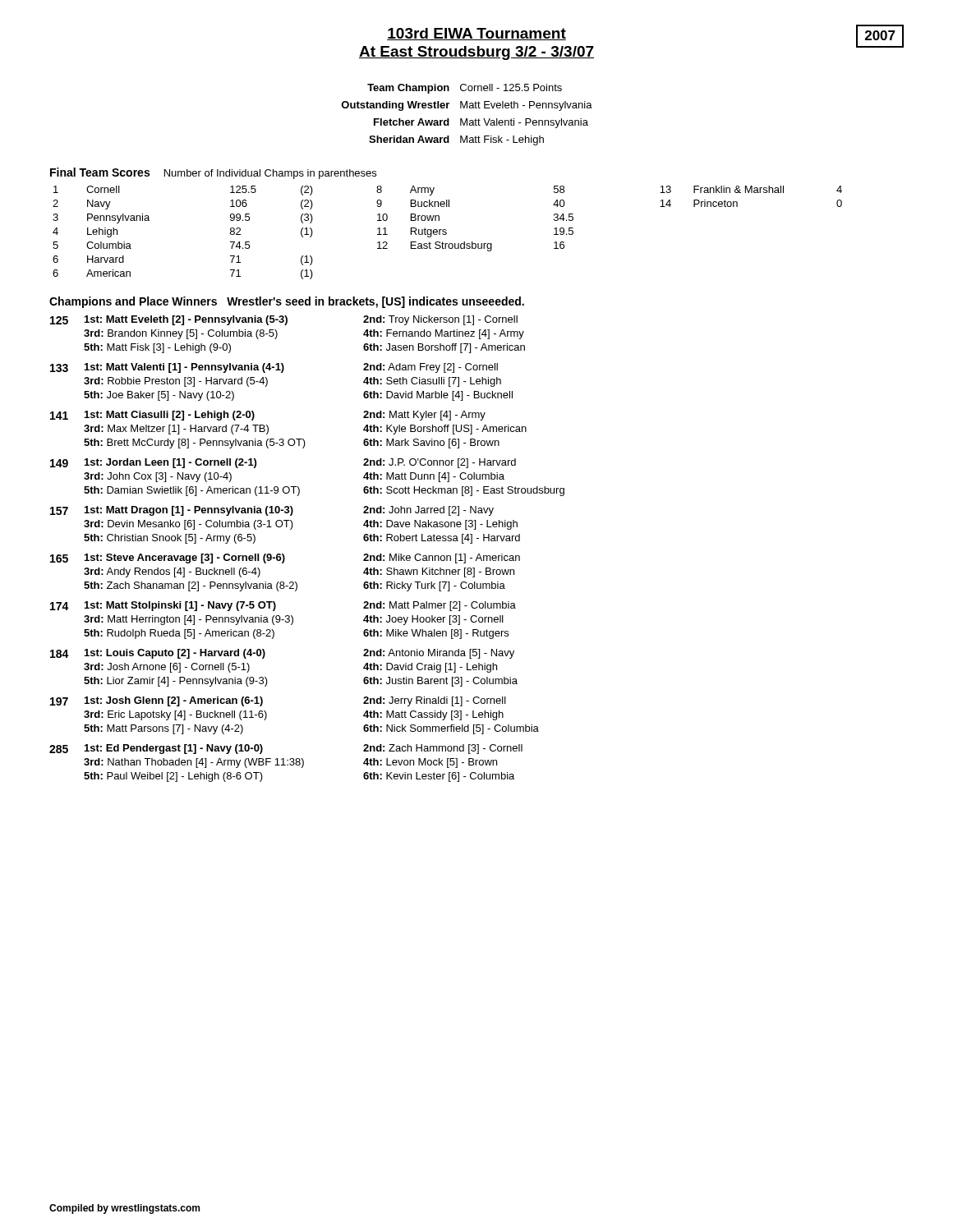Locate the table with the text "Team Champion"
953x1232 pixels.
coord(476,113)
